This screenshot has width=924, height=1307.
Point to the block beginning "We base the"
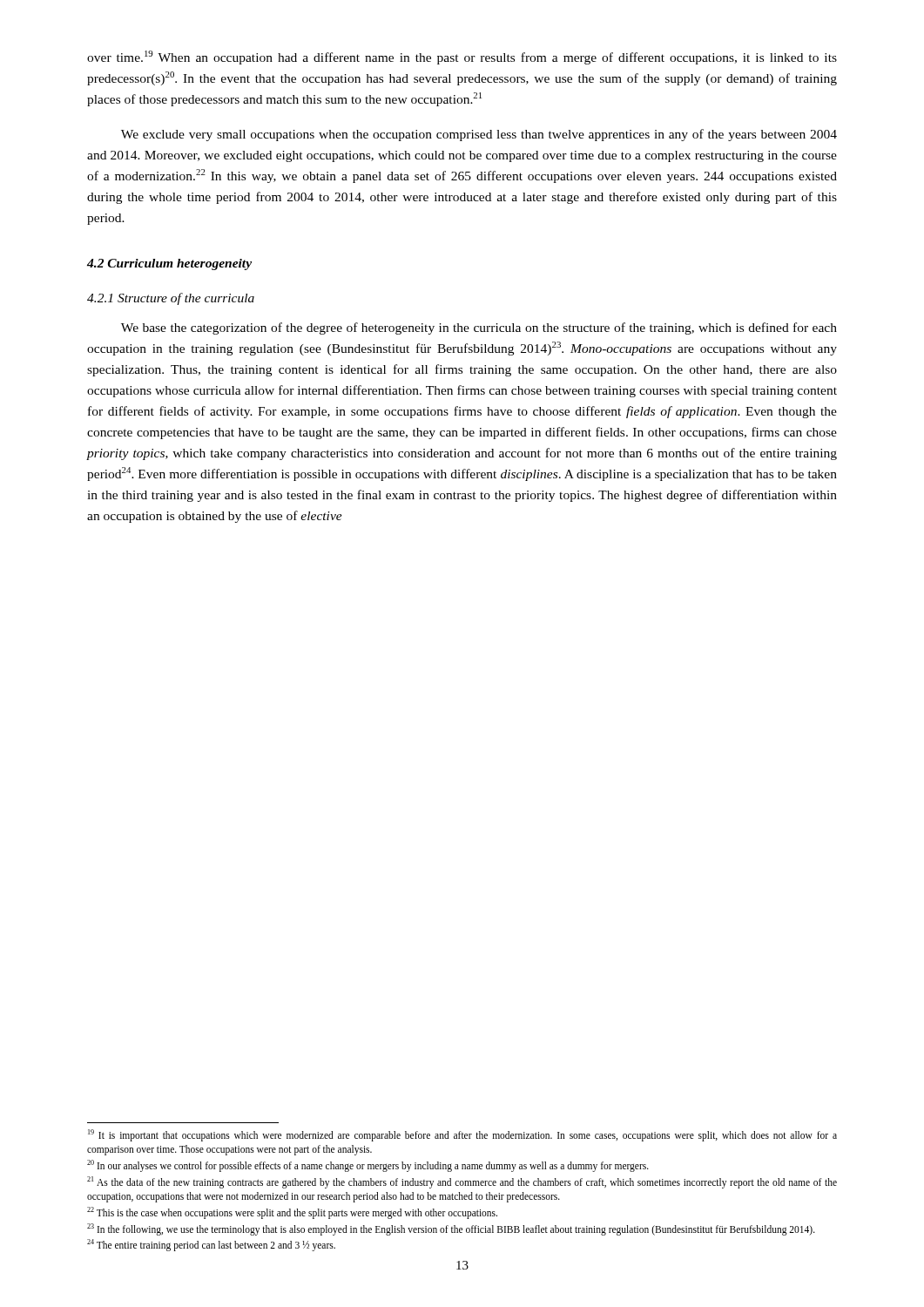pyautogui.click(x=462, y=422)
